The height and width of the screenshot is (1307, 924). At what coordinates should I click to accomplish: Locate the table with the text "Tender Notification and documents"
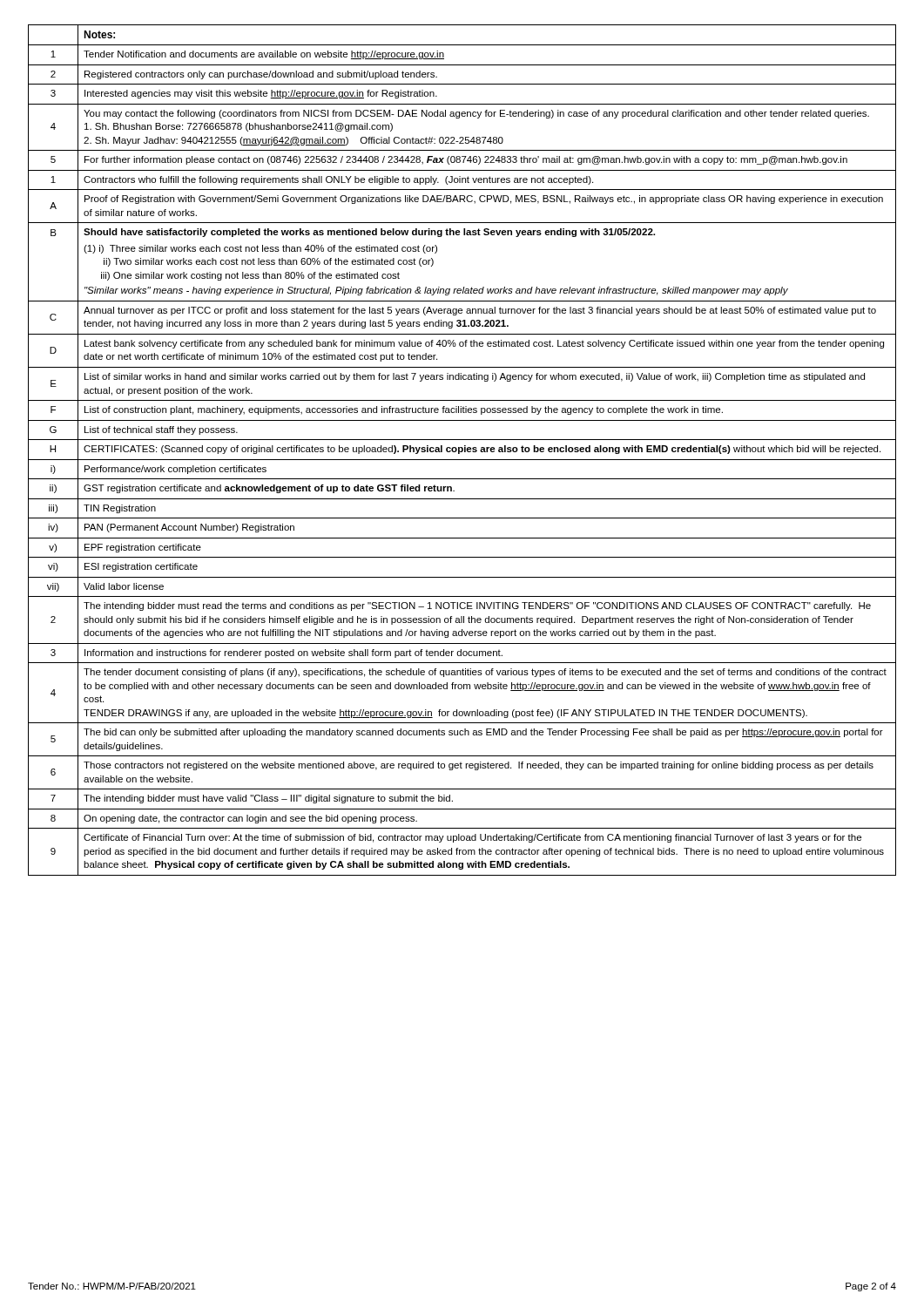(x=462, y=450)
